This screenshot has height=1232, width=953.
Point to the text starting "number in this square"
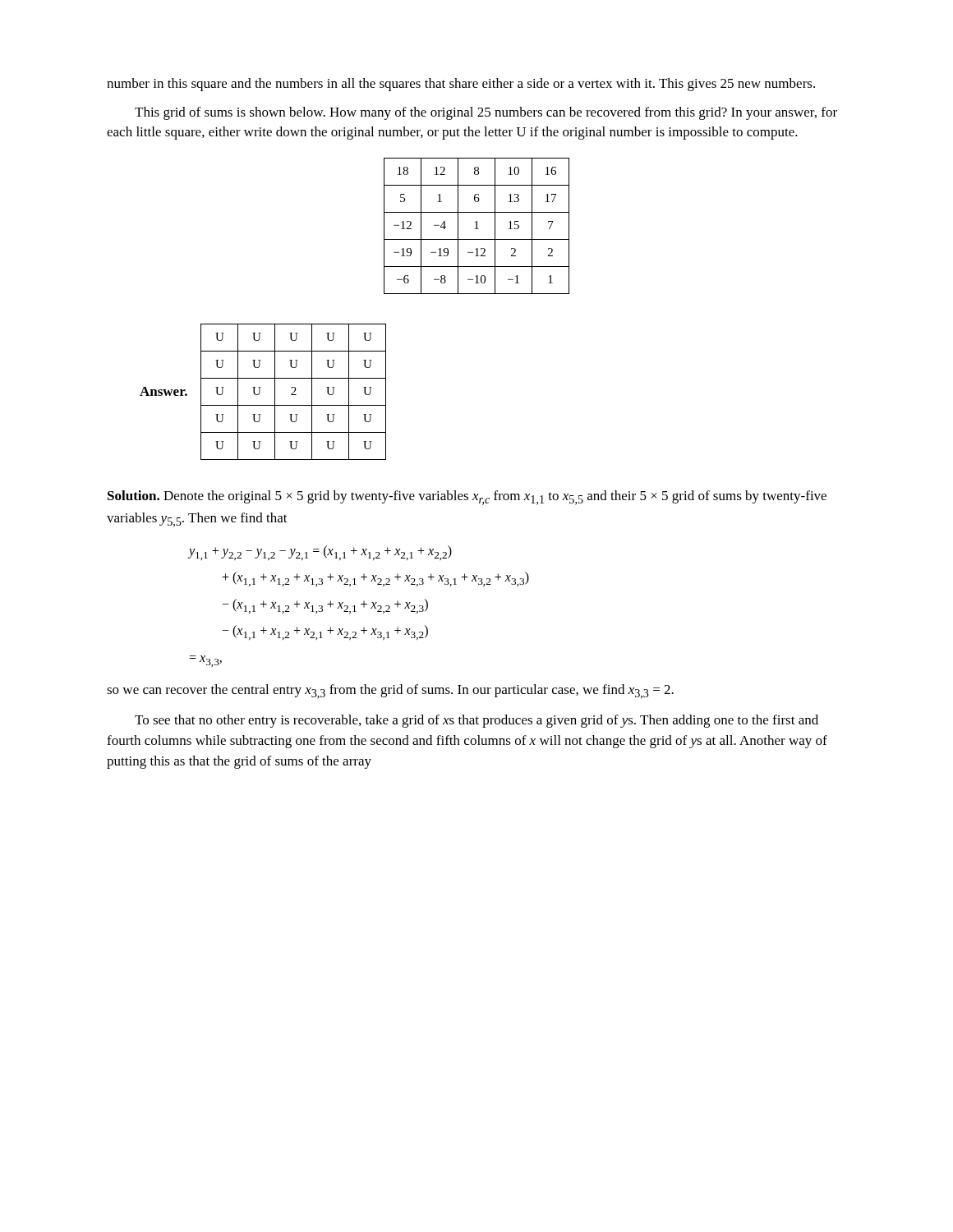(x=476, y=108)
